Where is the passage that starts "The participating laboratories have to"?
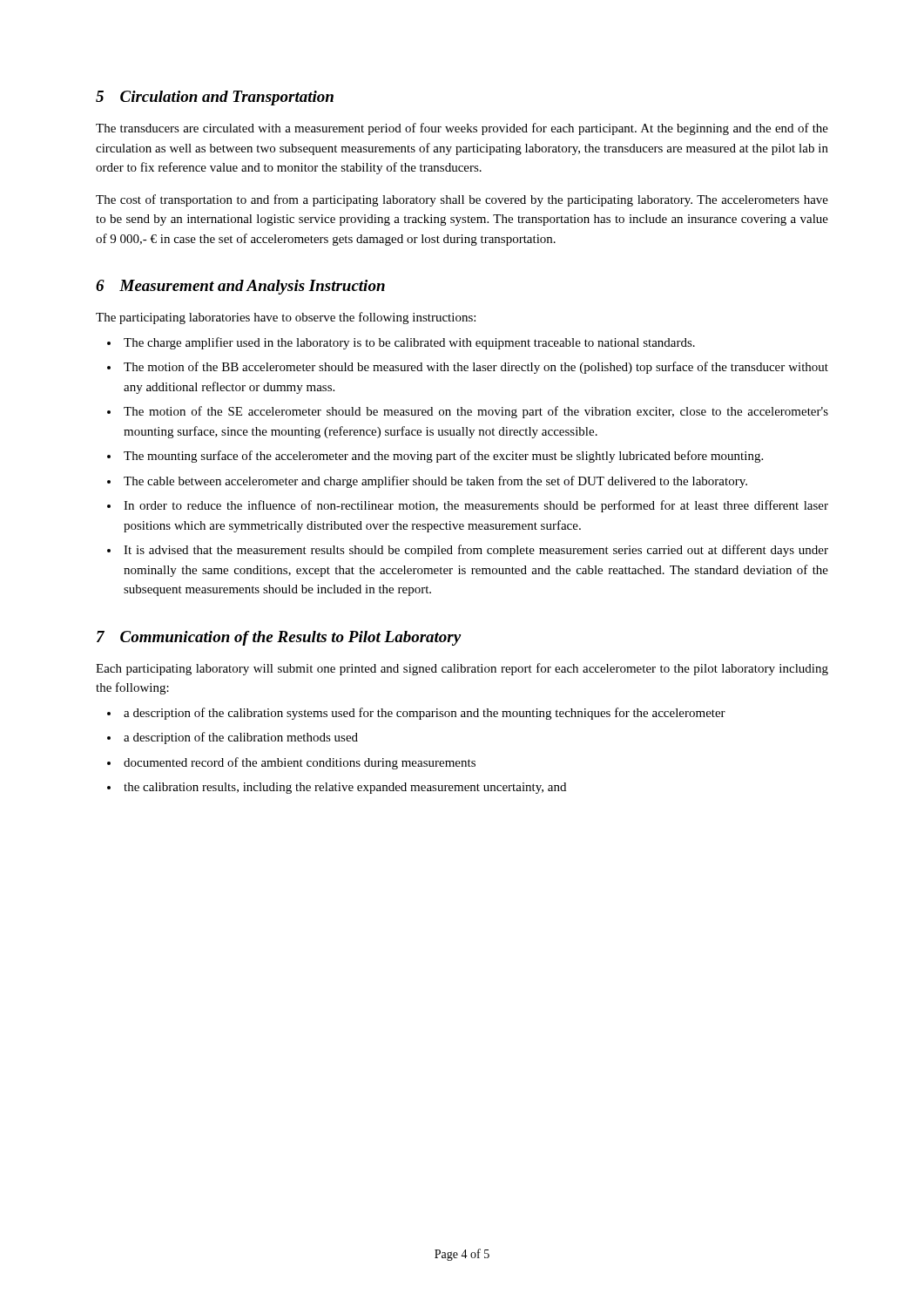924x1307 pixels. 286,317
